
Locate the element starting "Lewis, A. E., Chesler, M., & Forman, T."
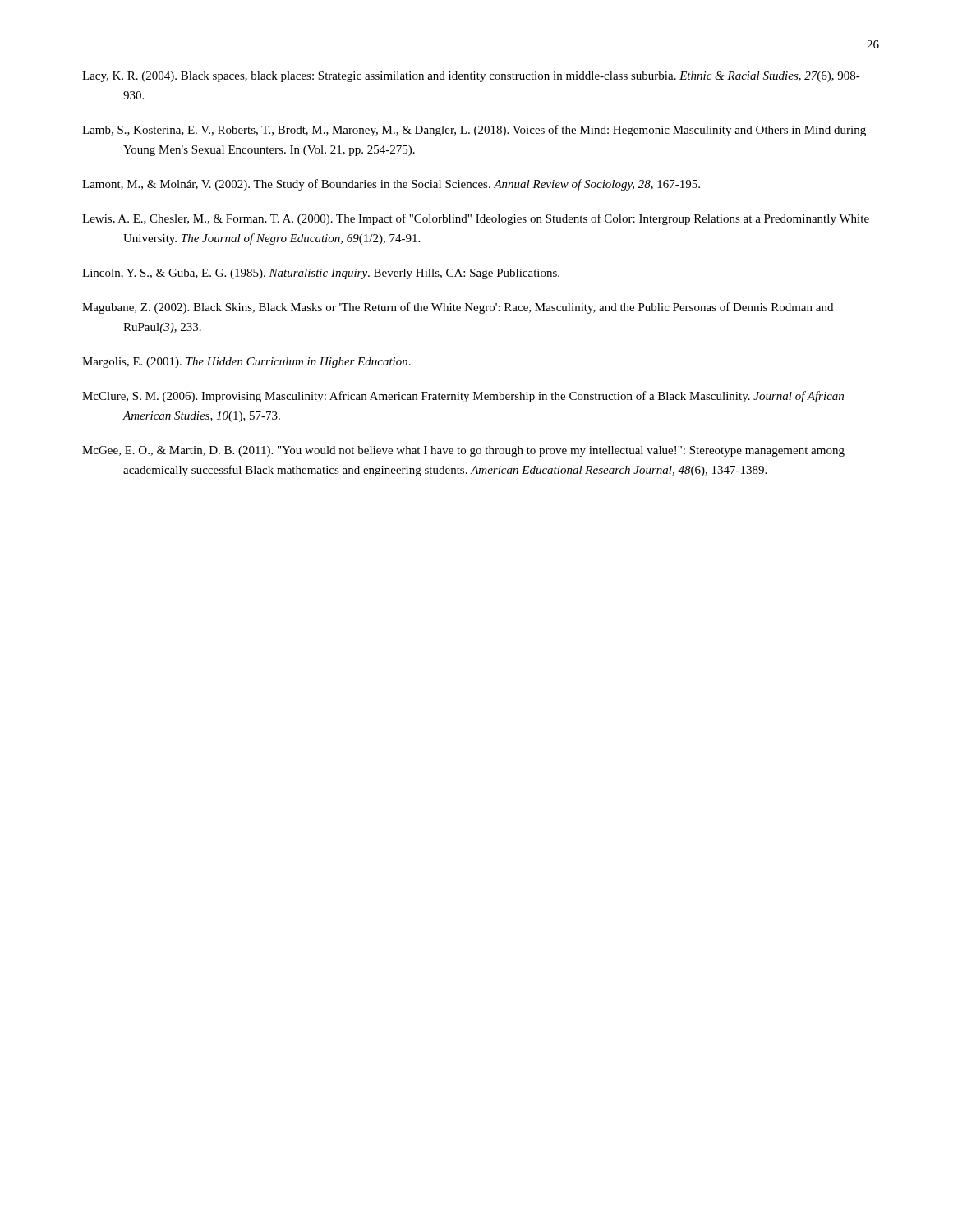476,228
